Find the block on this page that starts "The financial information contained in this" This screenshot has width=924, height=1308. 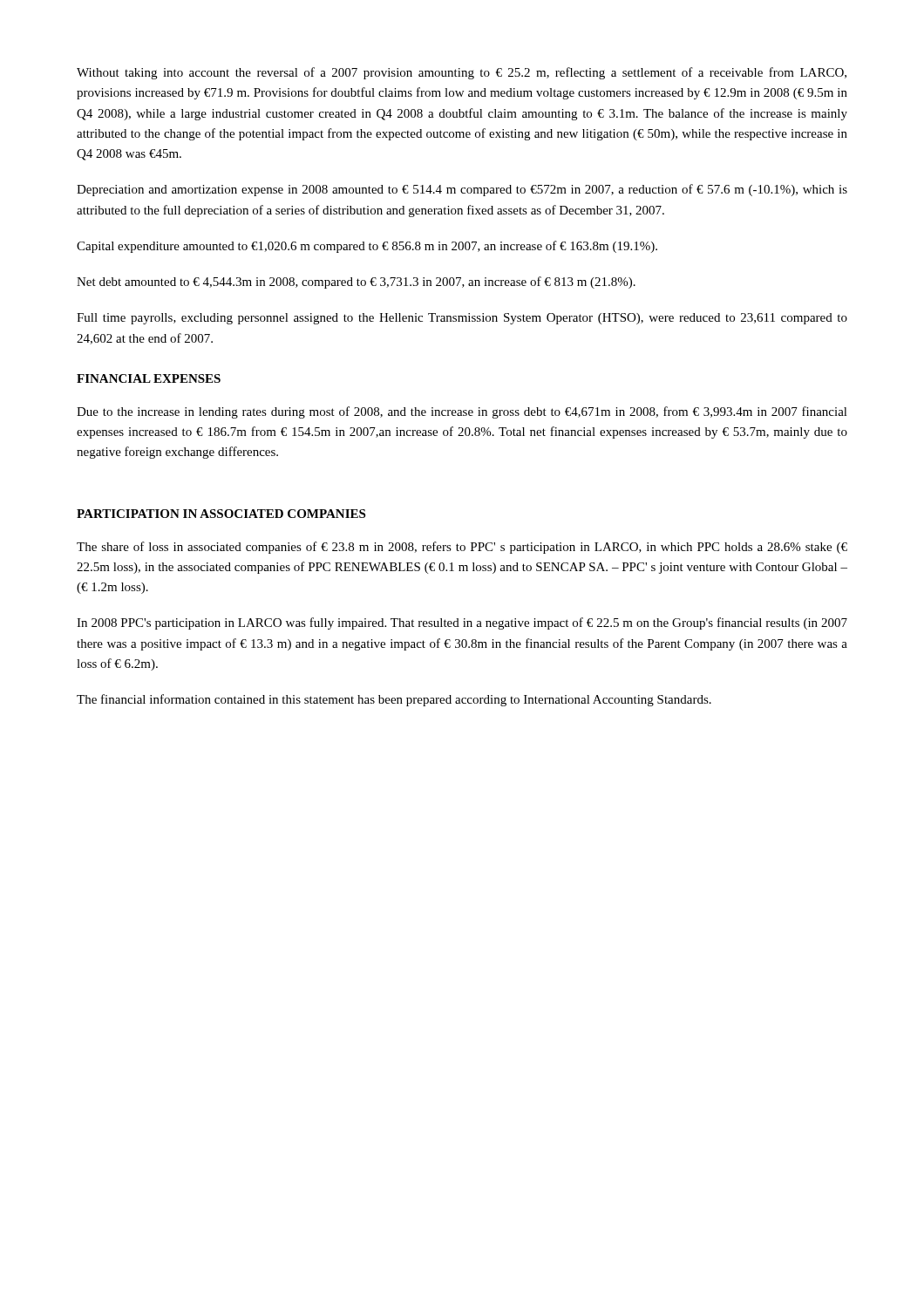click(394, 699)
